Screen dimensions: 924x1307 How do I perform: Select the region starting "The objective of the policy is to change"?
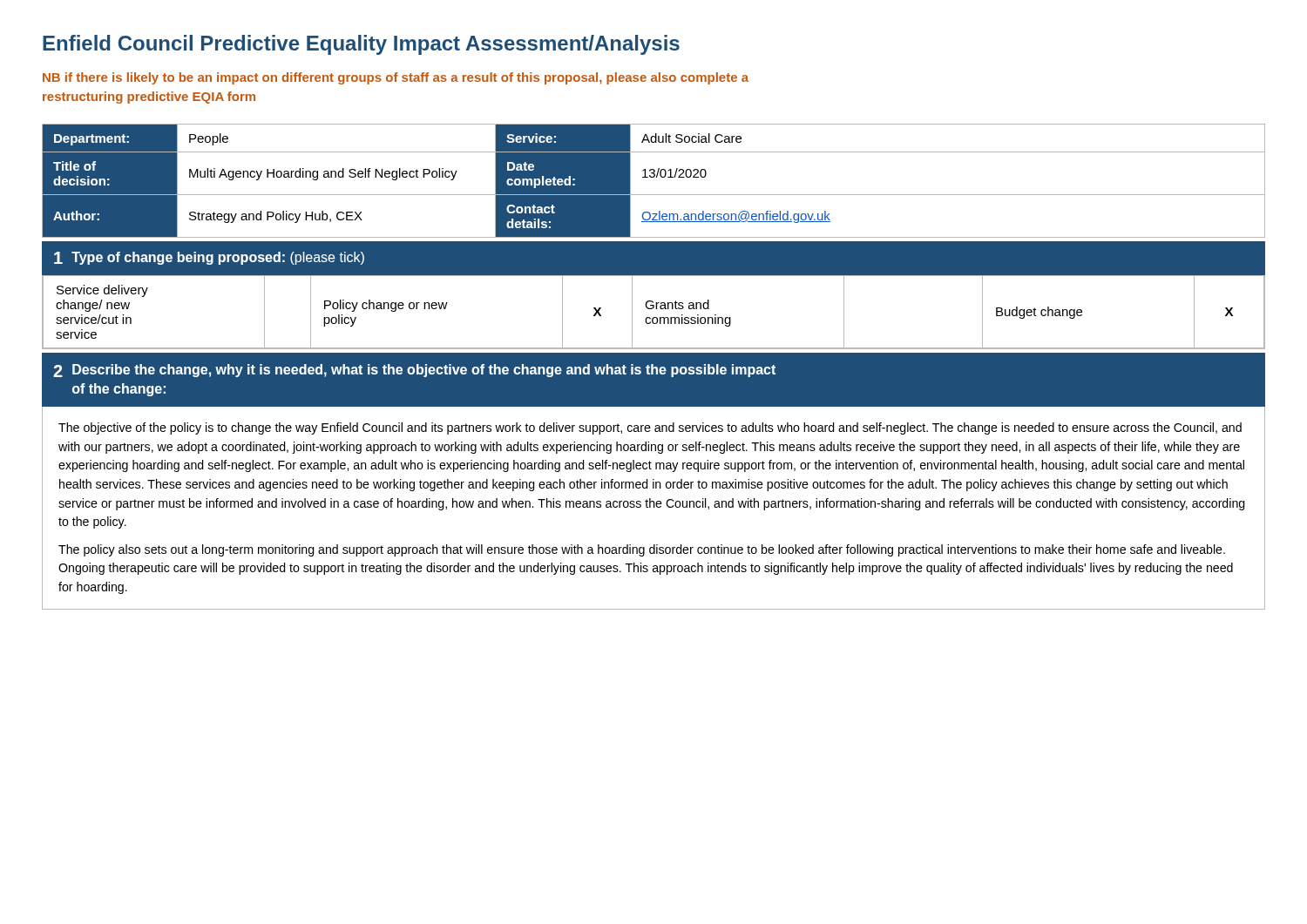654,508
